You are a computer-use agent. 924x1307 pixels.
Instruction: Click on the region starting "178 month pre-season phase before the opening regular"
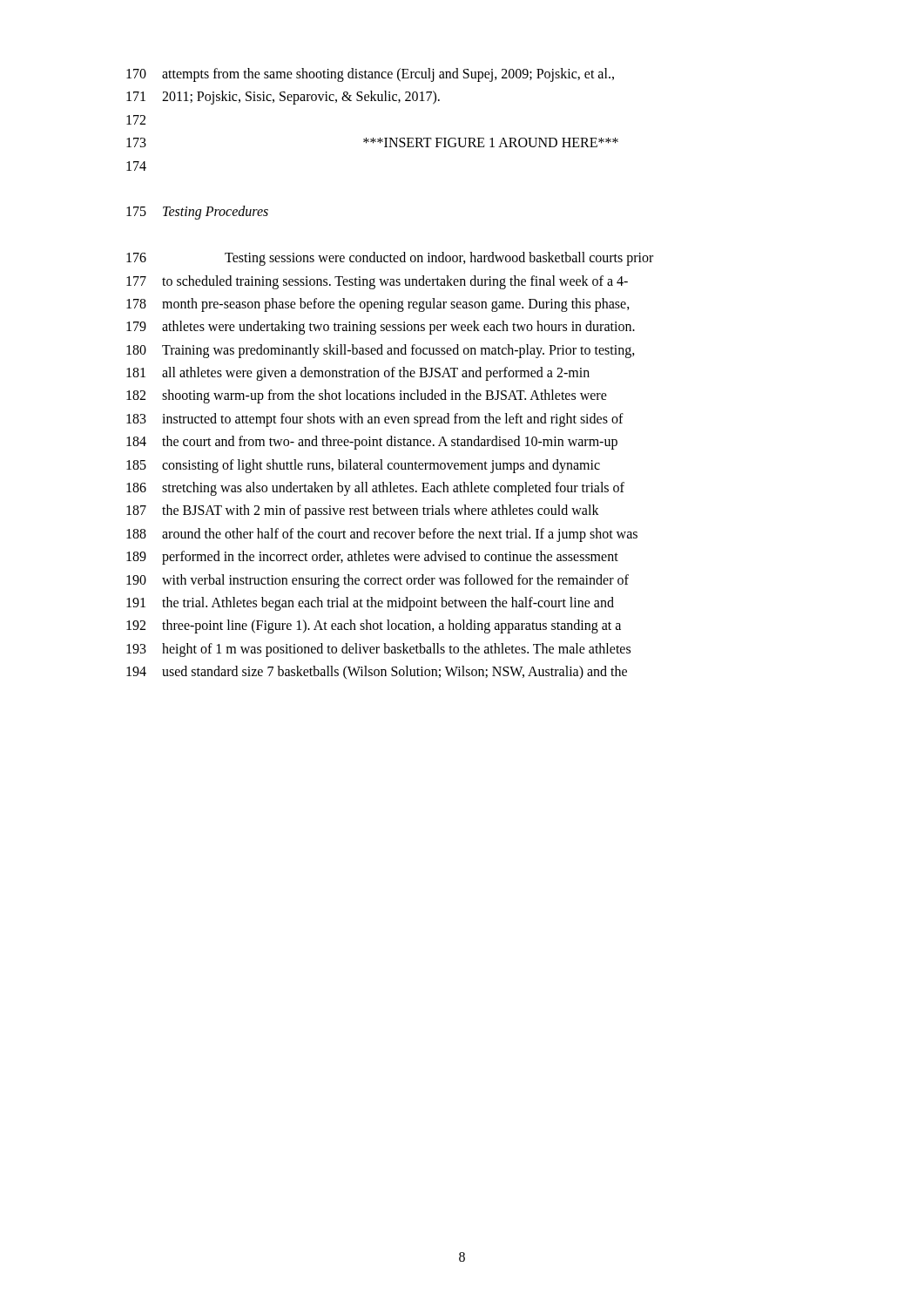pyautogui.click(x=462, y=304)
